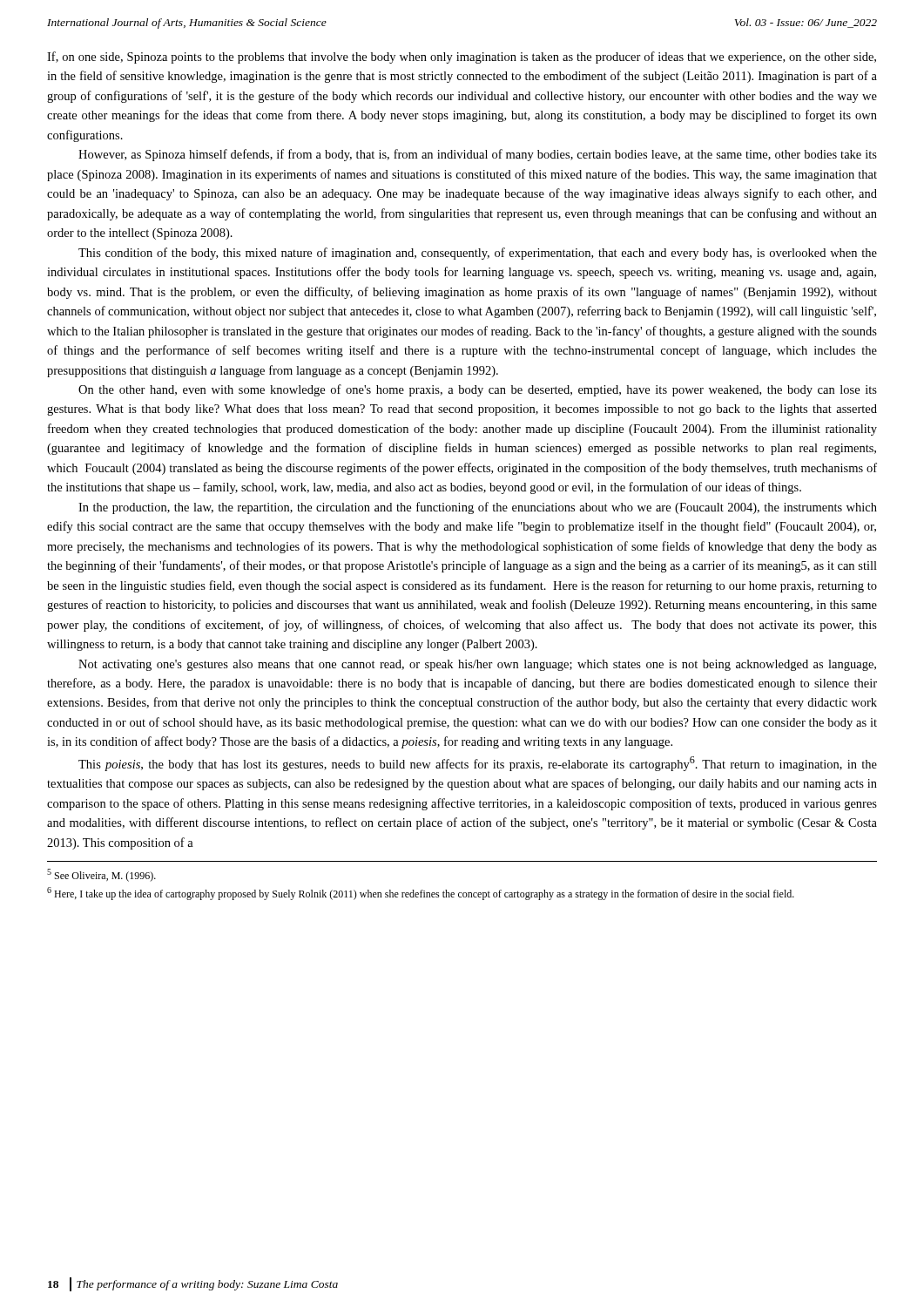Screen dimensions: 1307x924
Task: Navigate to the region starting "If, on one"
Action: 462,96
